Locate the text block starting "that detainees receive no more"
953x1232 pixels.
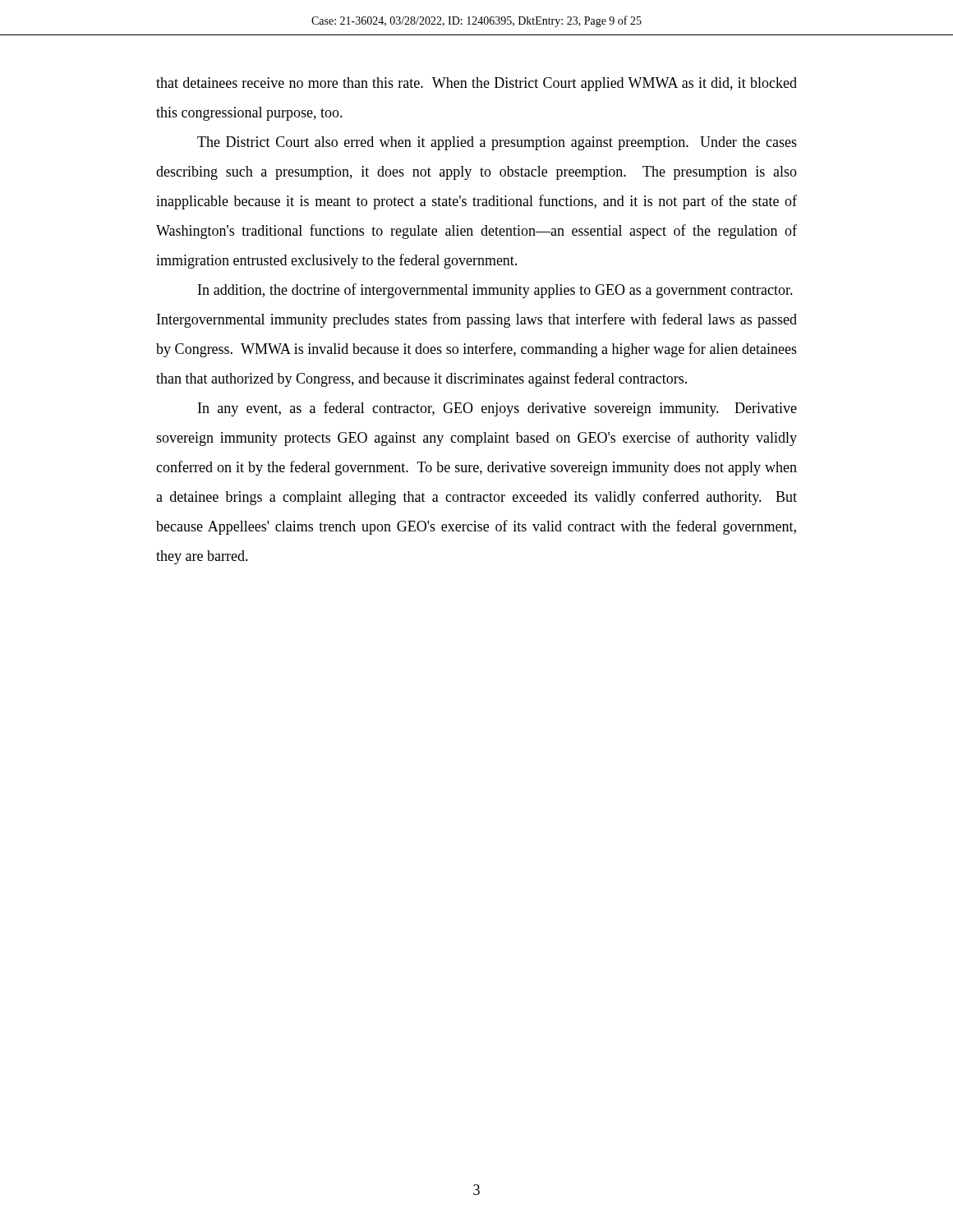coord(476,98)
